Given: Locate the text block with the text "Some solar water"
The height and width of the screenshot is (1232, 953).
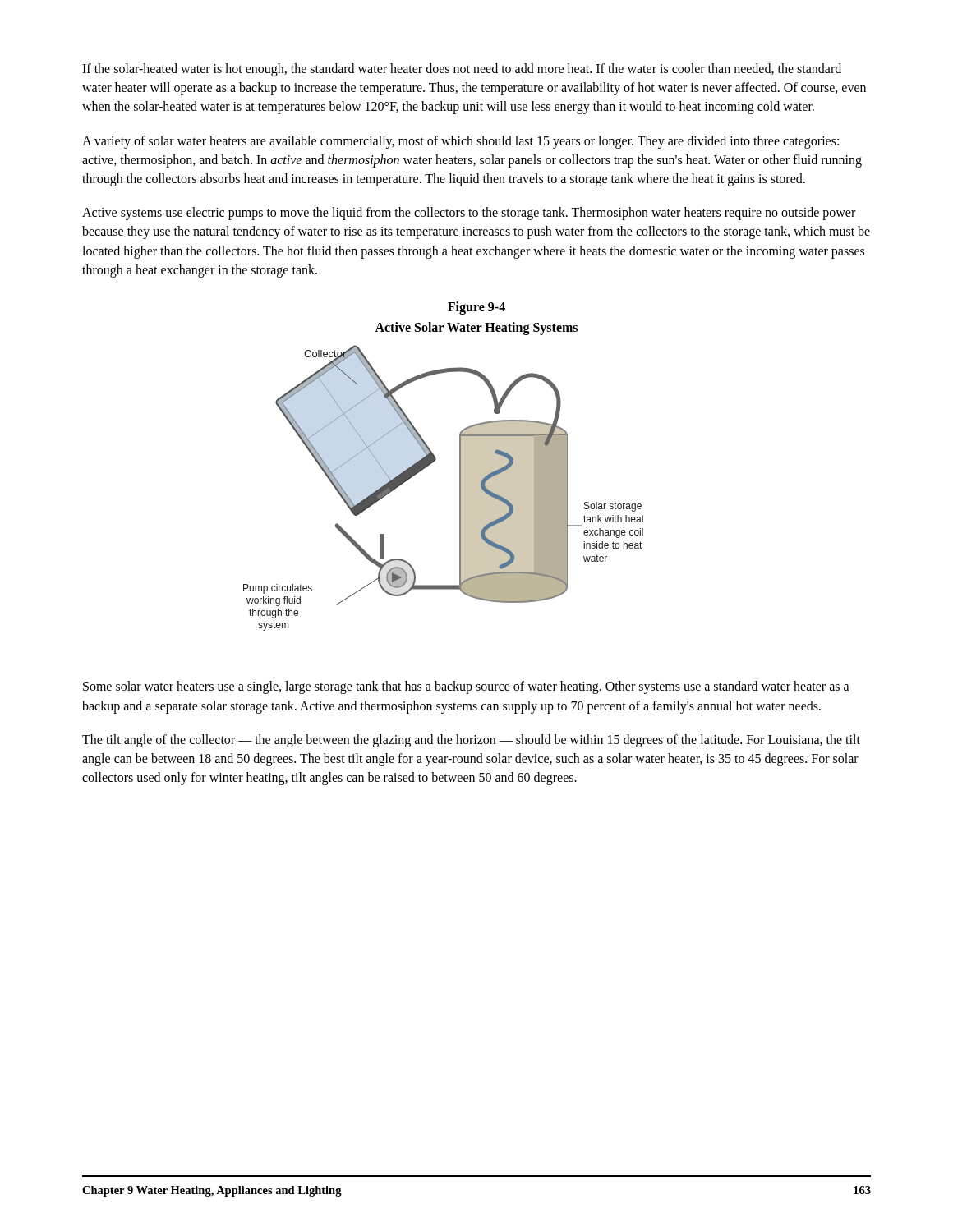Looking at the screenshot, I should 466,696.
